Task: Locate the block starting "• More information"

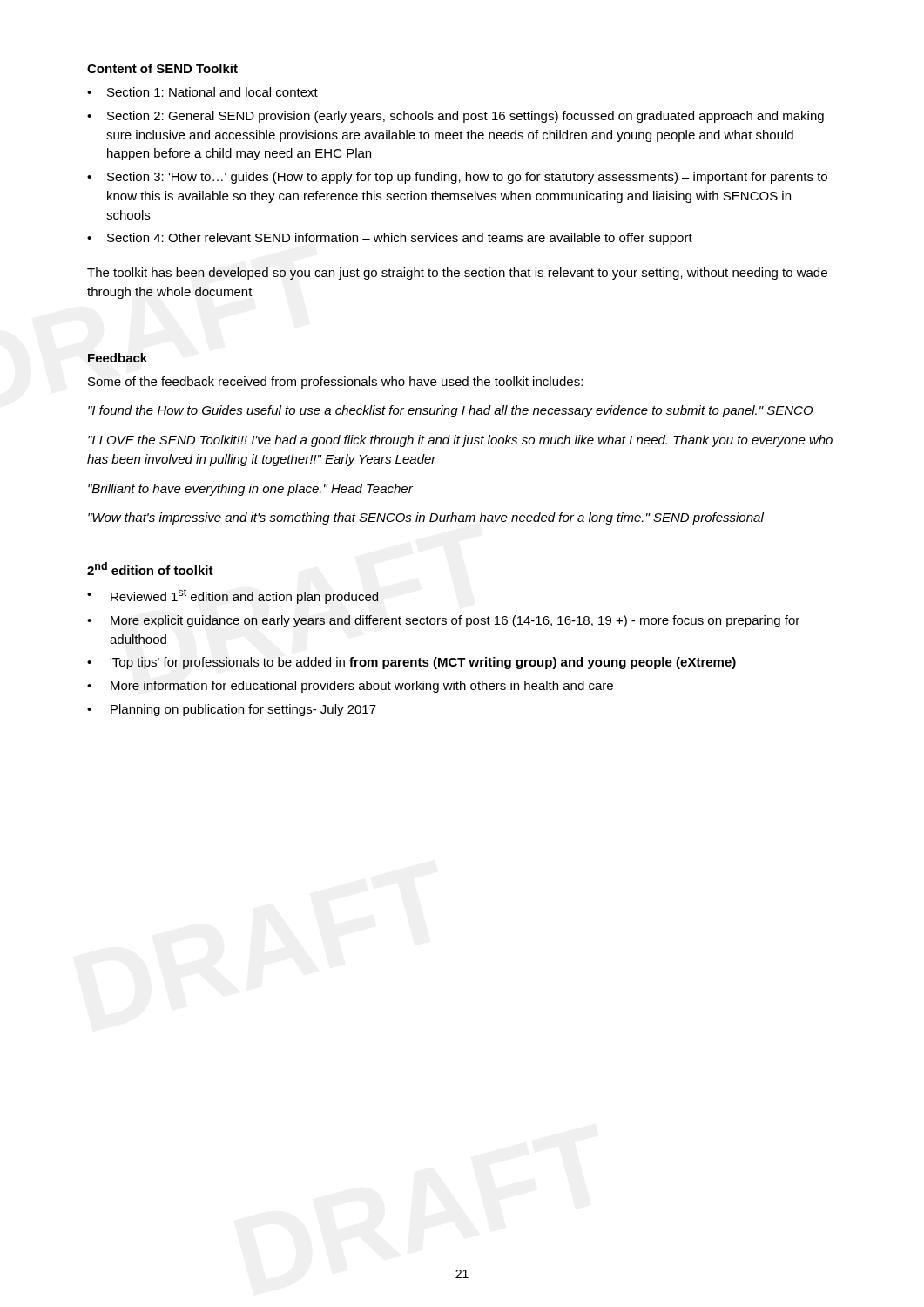Action: pos(462,686)
